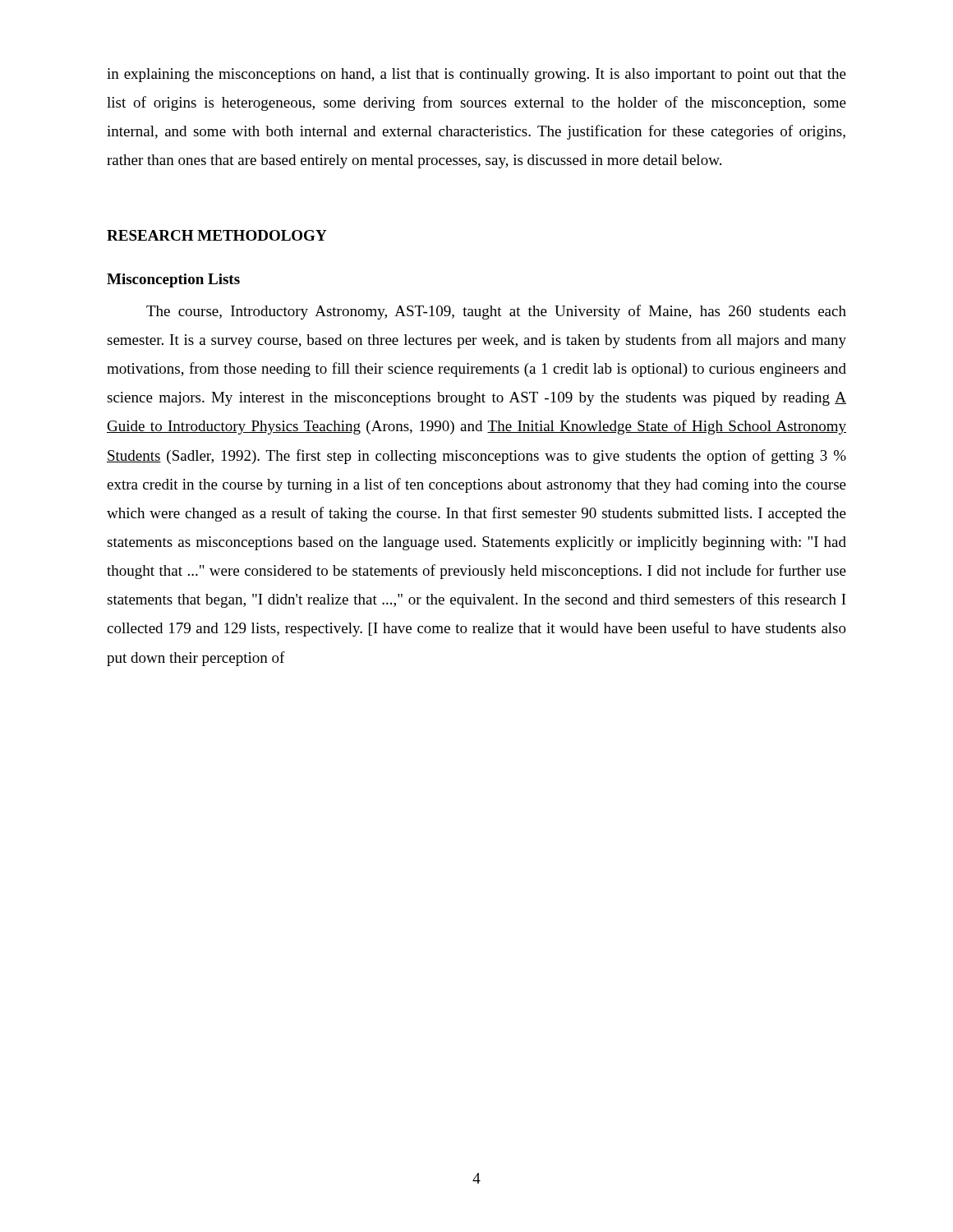Screen dimensions: 1232x953
Task: Click on the section header that reads "Misconception Lists"
Action: pyautogui.click(x=173, y=279)
